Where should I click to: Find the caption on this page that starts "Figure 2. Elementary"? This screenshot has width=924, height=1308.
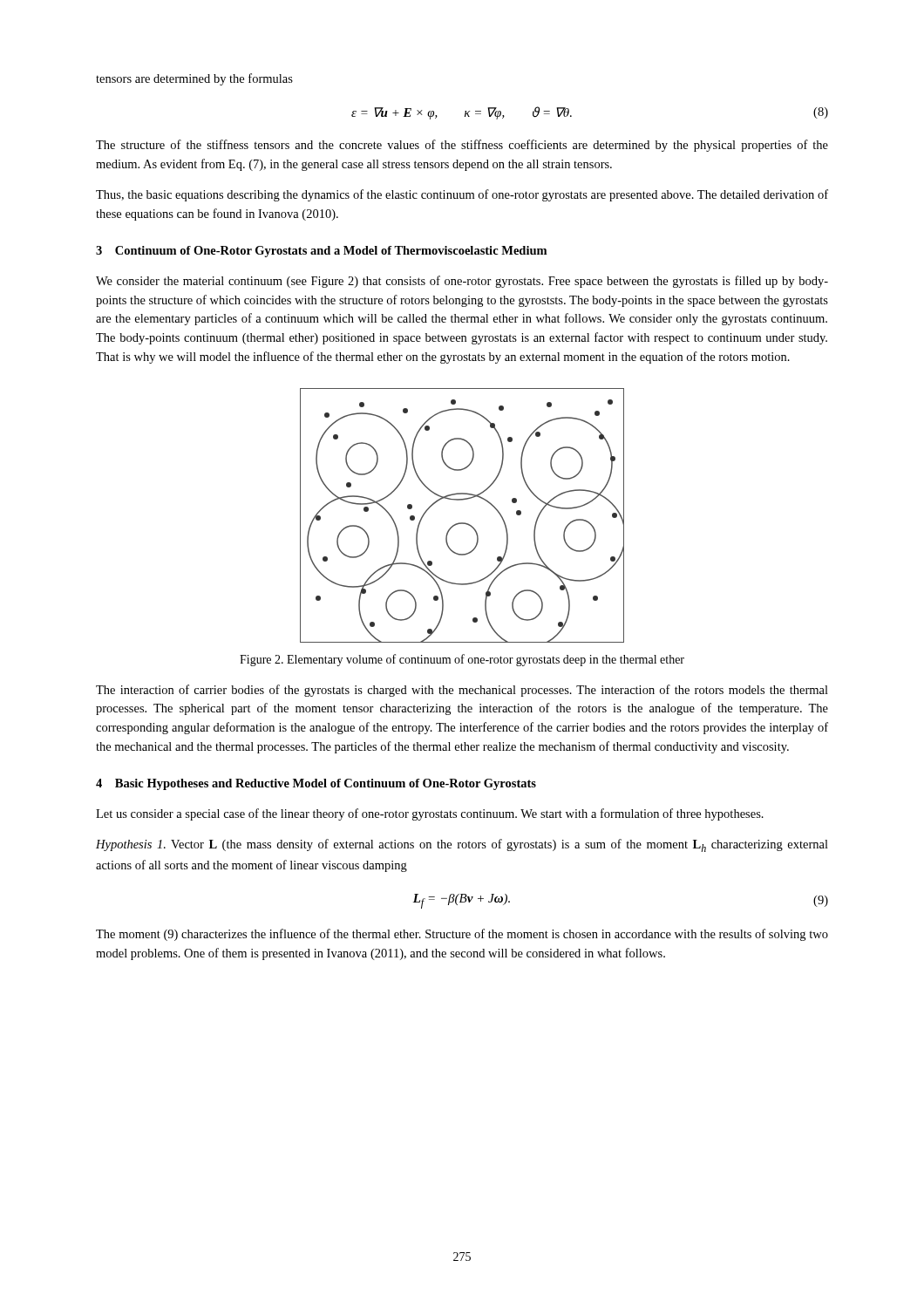[462, 659]
